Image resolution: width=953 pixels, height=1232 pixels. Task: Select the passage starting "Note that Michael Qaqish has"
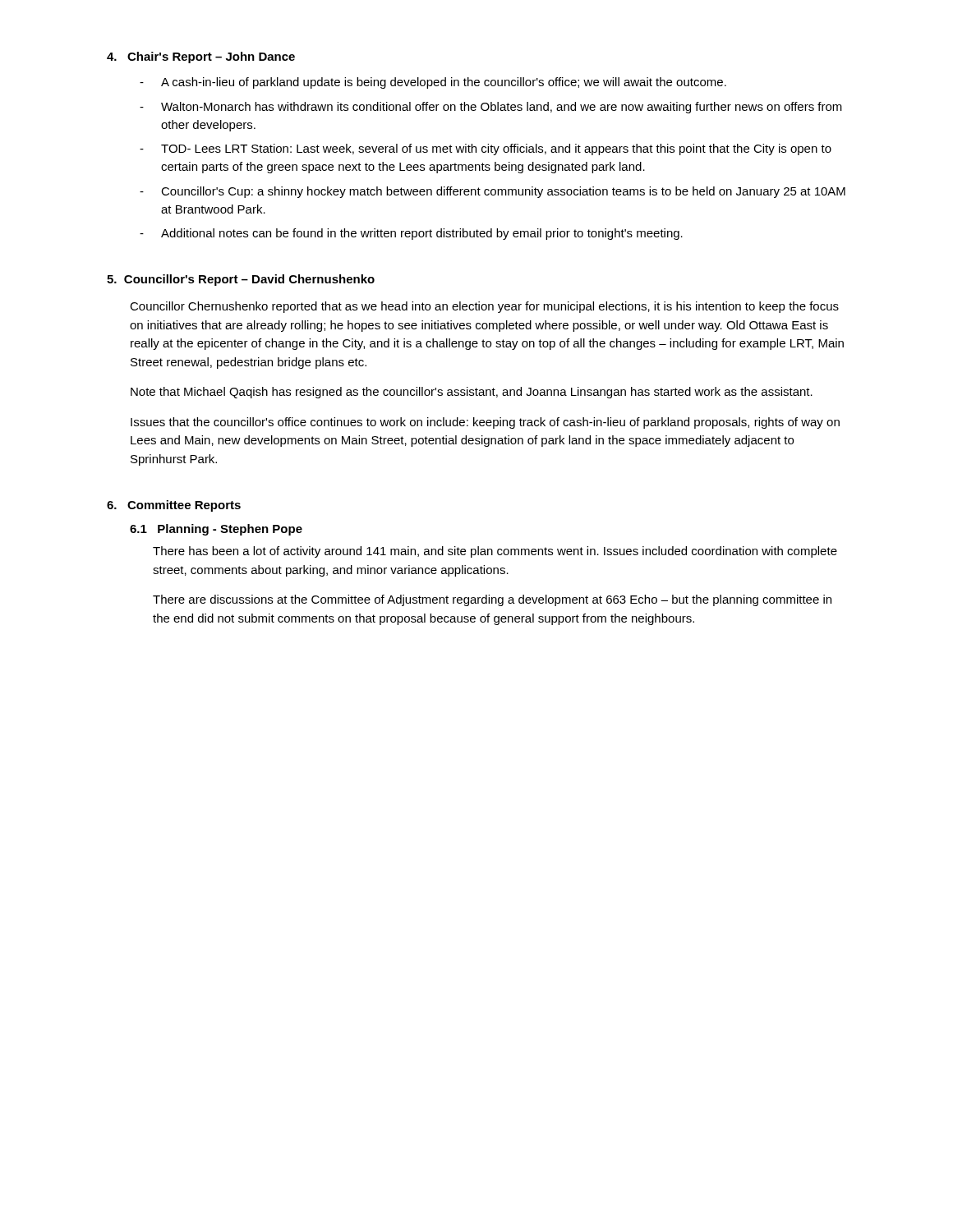pyautogui.click(x=471, y=391)
